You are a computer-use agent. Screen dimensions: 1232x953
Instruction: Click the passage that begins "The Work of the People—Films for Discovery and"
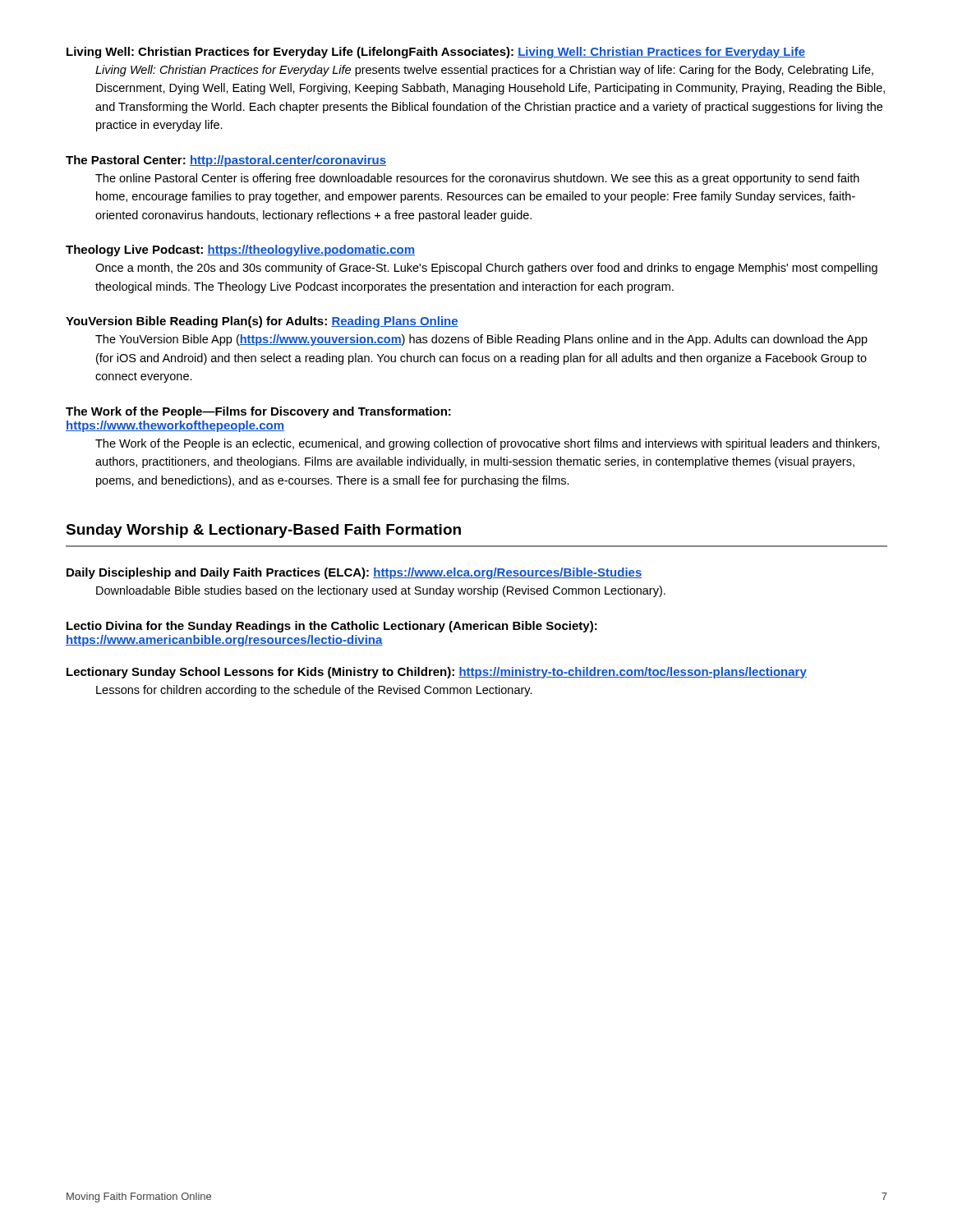click(476, 447)
